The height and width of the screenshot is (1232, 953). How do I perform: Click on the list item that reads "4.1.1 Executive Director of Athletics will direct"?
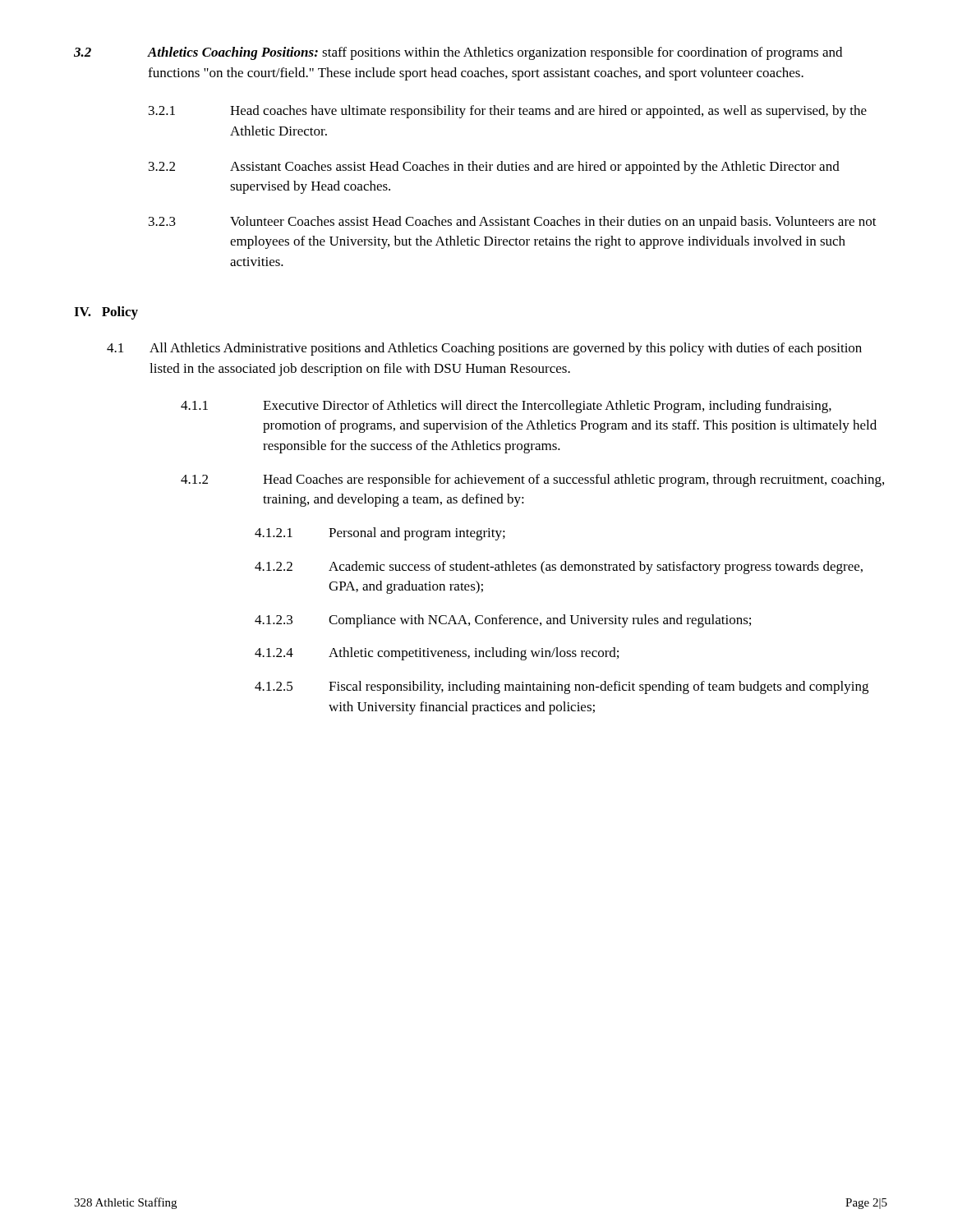click(x=534, y=426)
